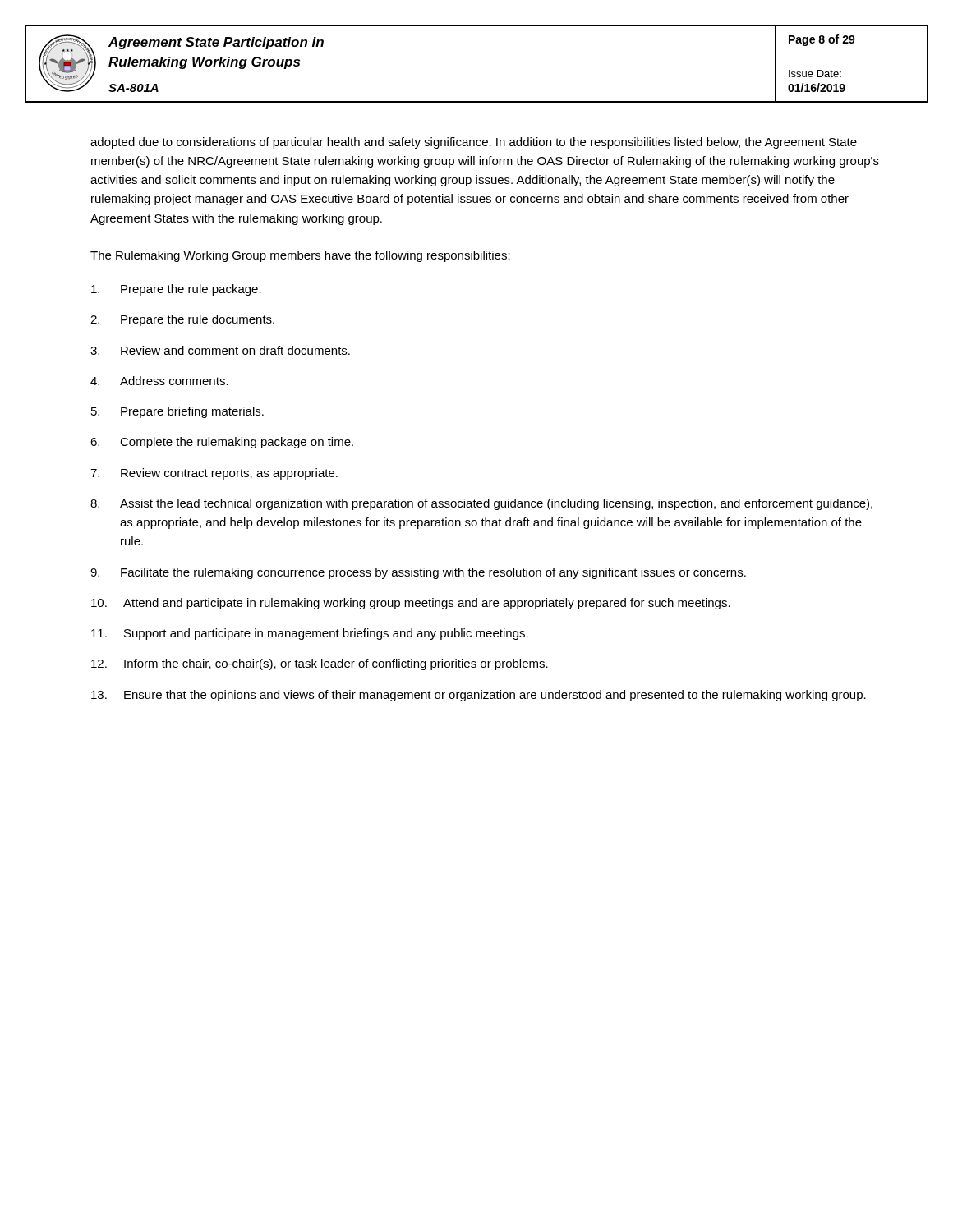
Task: Select the passage starting "7. Review contract reports, as appropriate."
Action: pyautogui.click(x=214, y=472)
